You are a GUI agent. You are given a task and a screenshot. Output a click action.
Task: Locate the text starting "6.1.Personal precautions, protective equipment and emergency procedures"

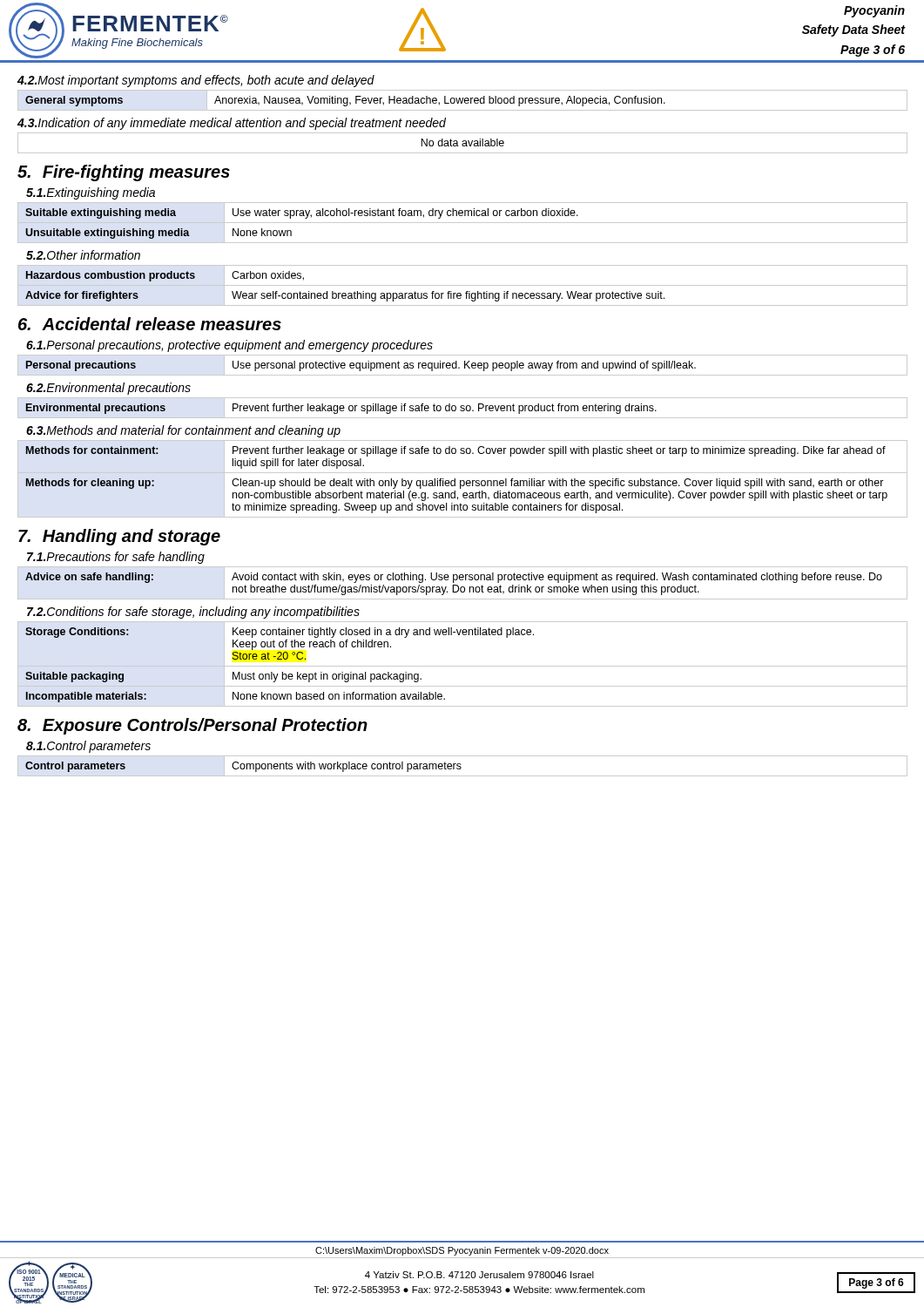coord(229,345)
